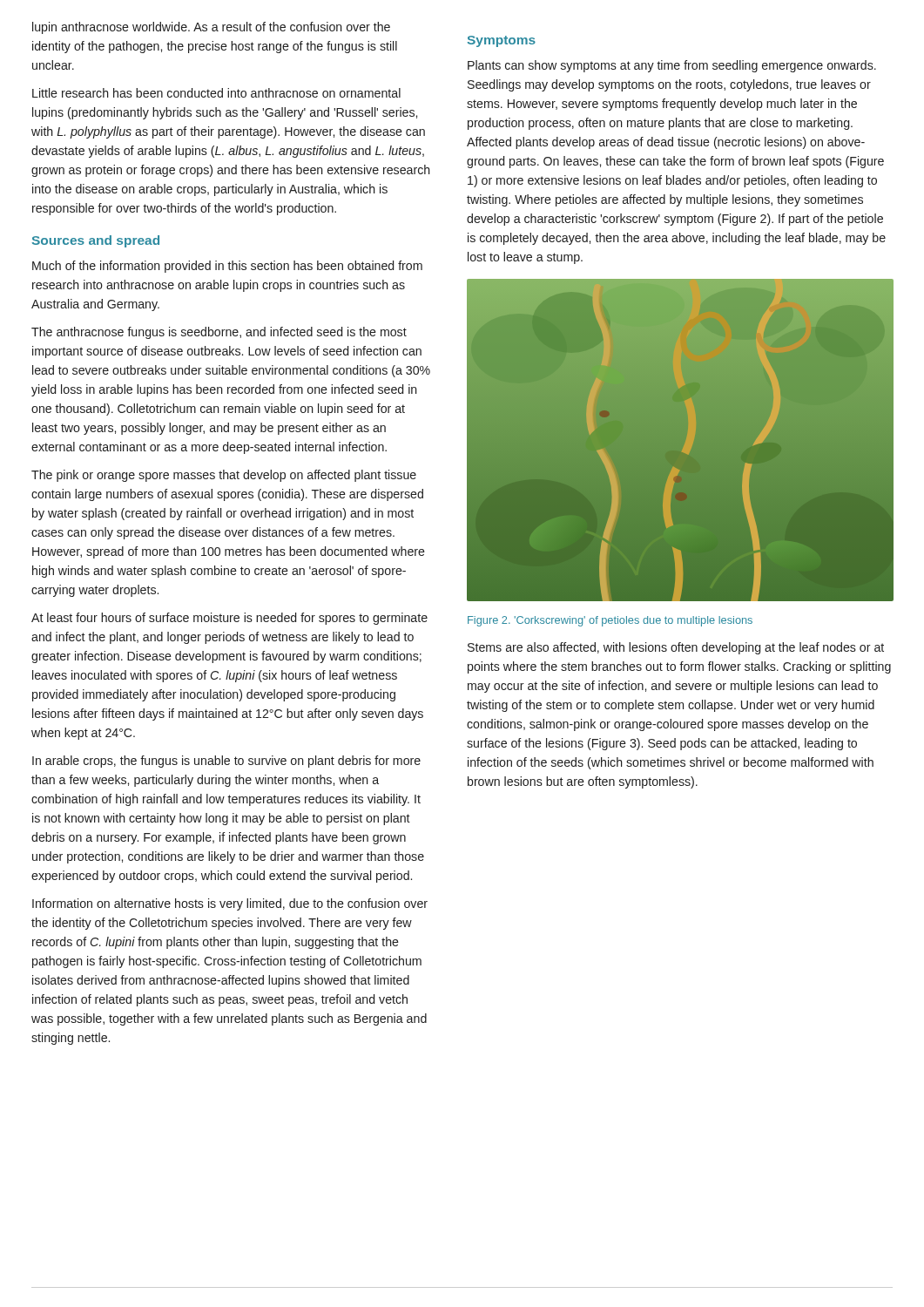Find the text block starting "Little research has"
The width and height of the screenshot is (924, 1307).
(232, 151)
